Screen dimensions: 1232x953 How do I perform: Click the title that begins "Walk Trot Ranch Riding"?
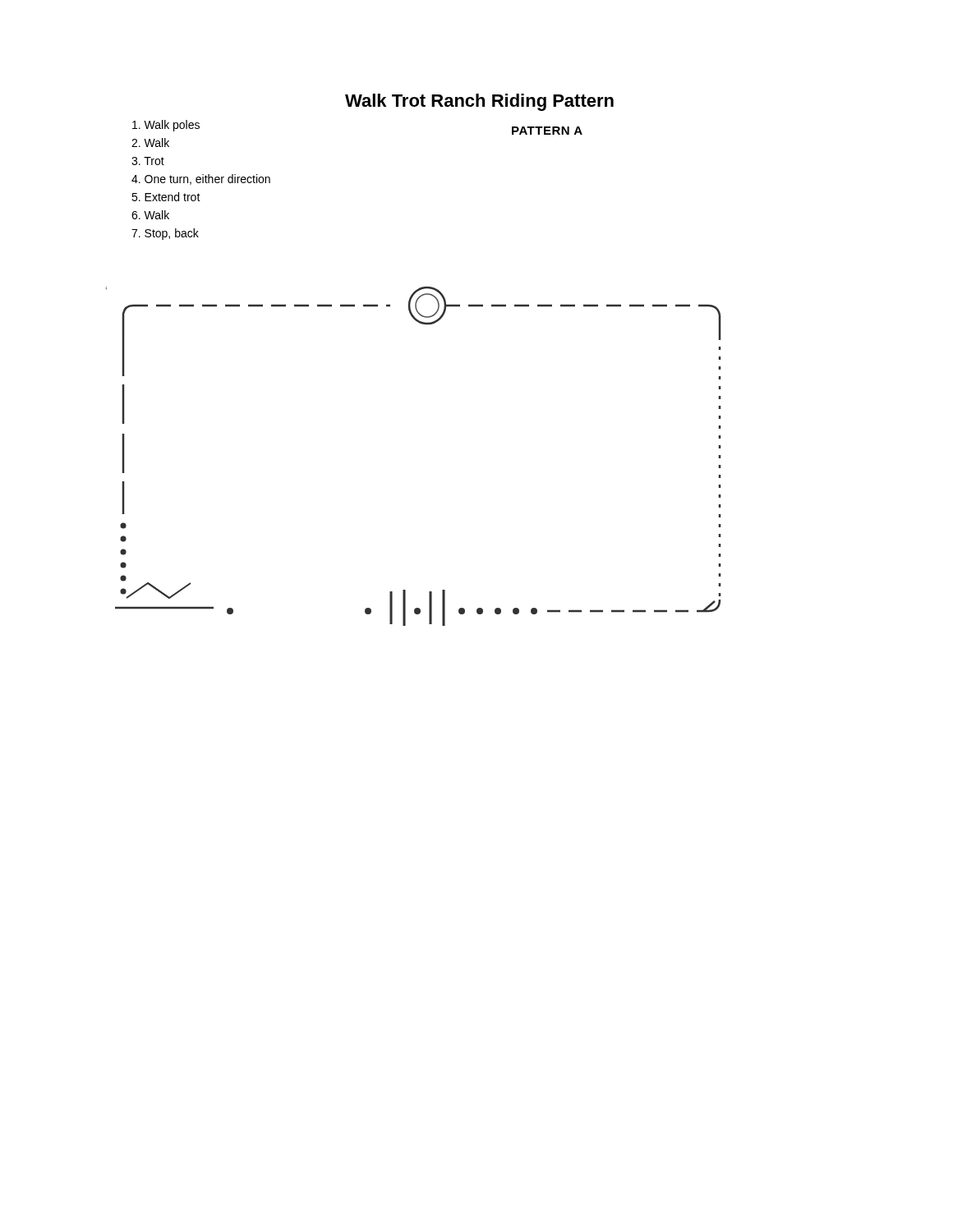click(480, 101)
